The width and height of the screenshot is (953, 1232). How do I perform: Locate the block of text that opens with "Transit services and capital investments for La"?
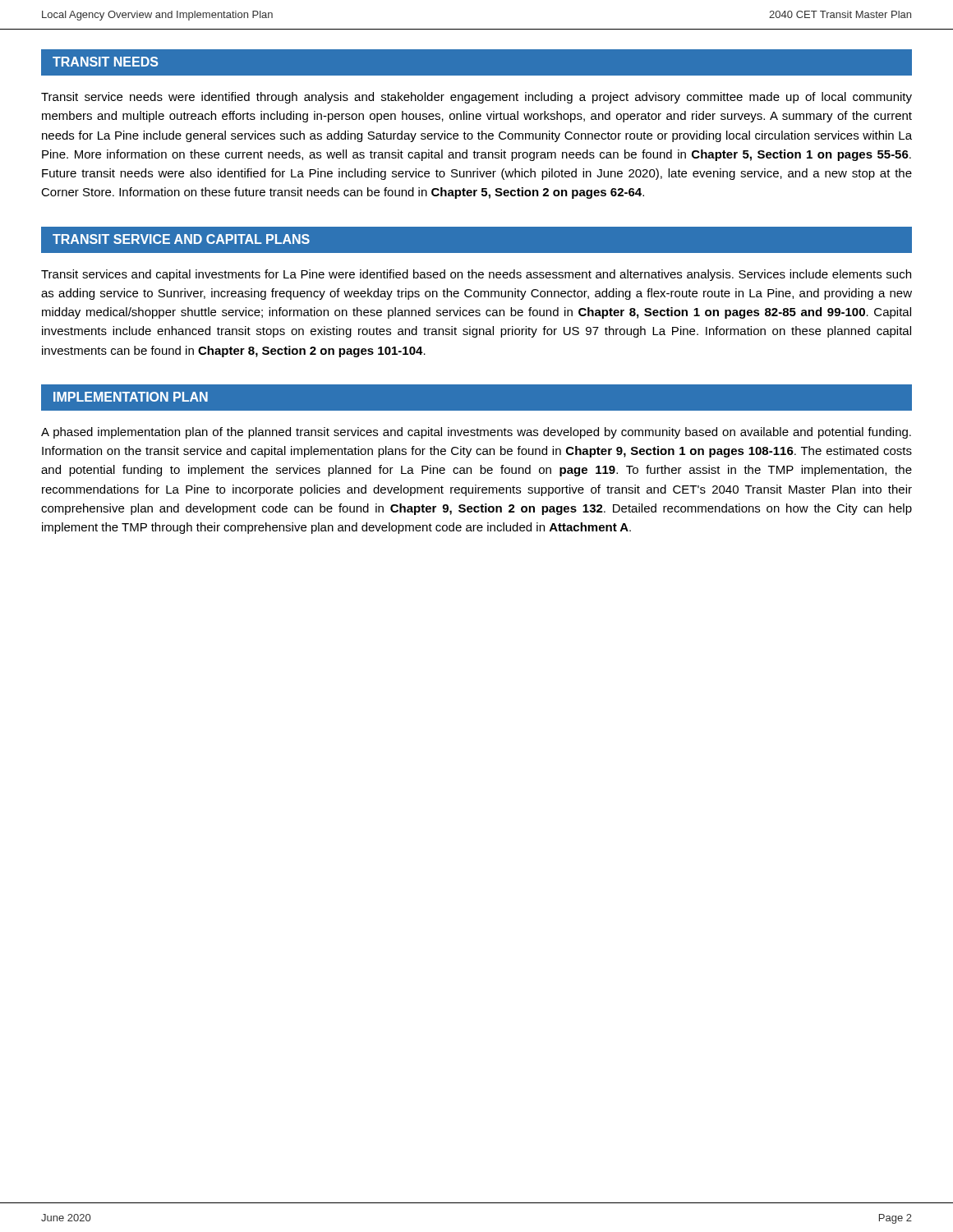click(476, 312)
